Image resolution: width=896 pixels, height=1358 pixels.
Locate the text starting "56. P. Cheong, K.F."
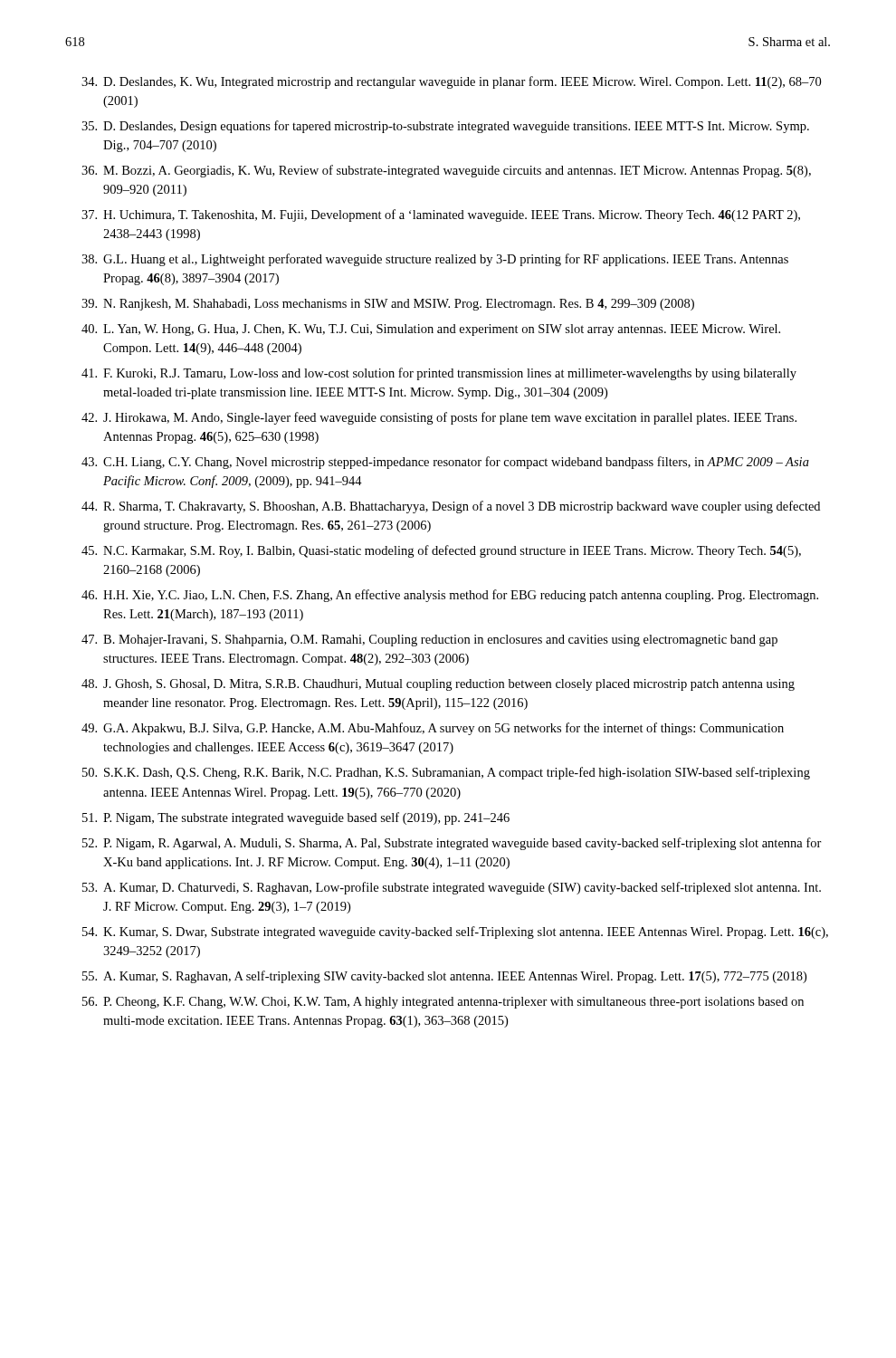448,1011
